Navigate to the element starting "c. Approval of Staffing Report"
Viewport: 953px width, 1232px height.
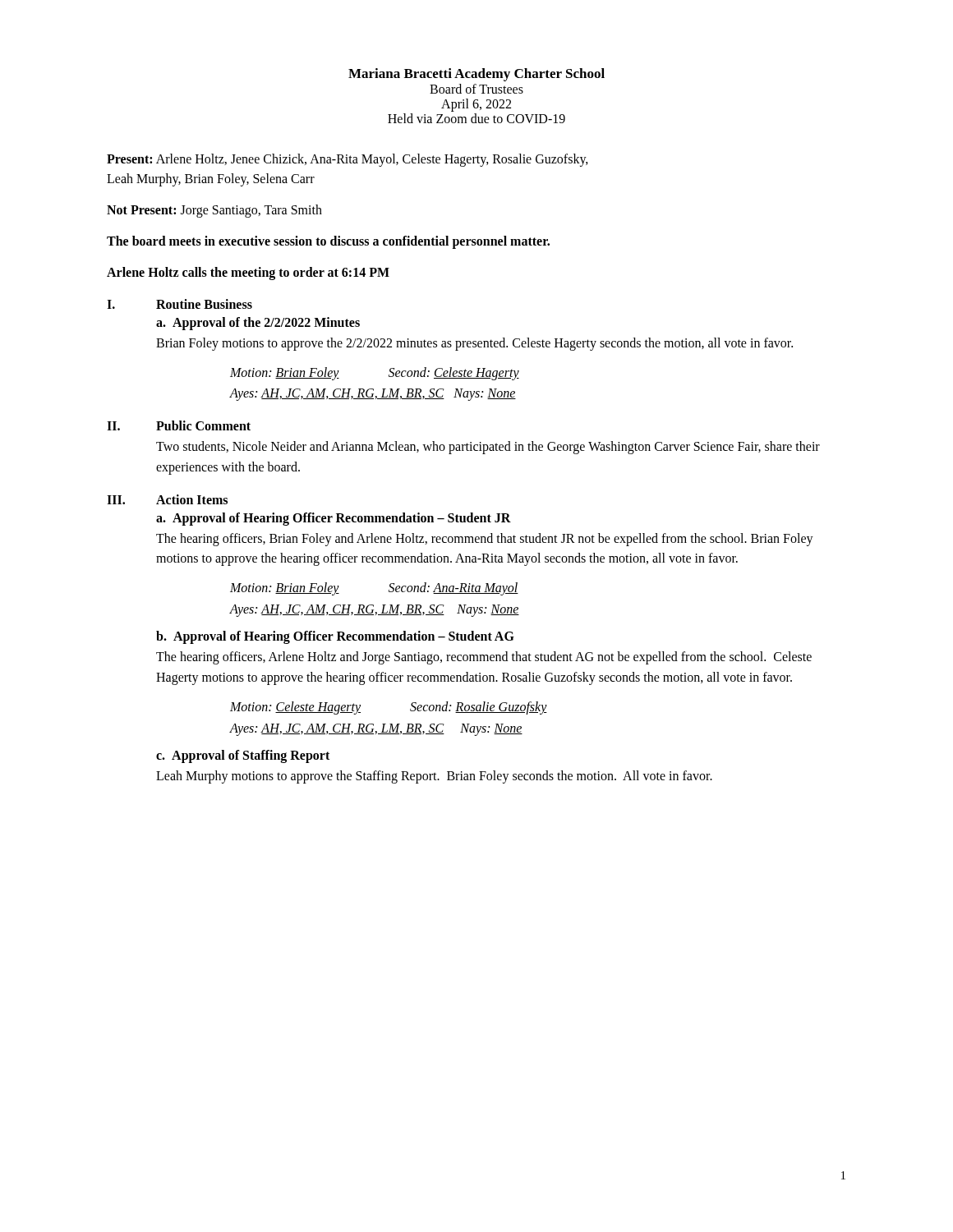pos(243,755)
